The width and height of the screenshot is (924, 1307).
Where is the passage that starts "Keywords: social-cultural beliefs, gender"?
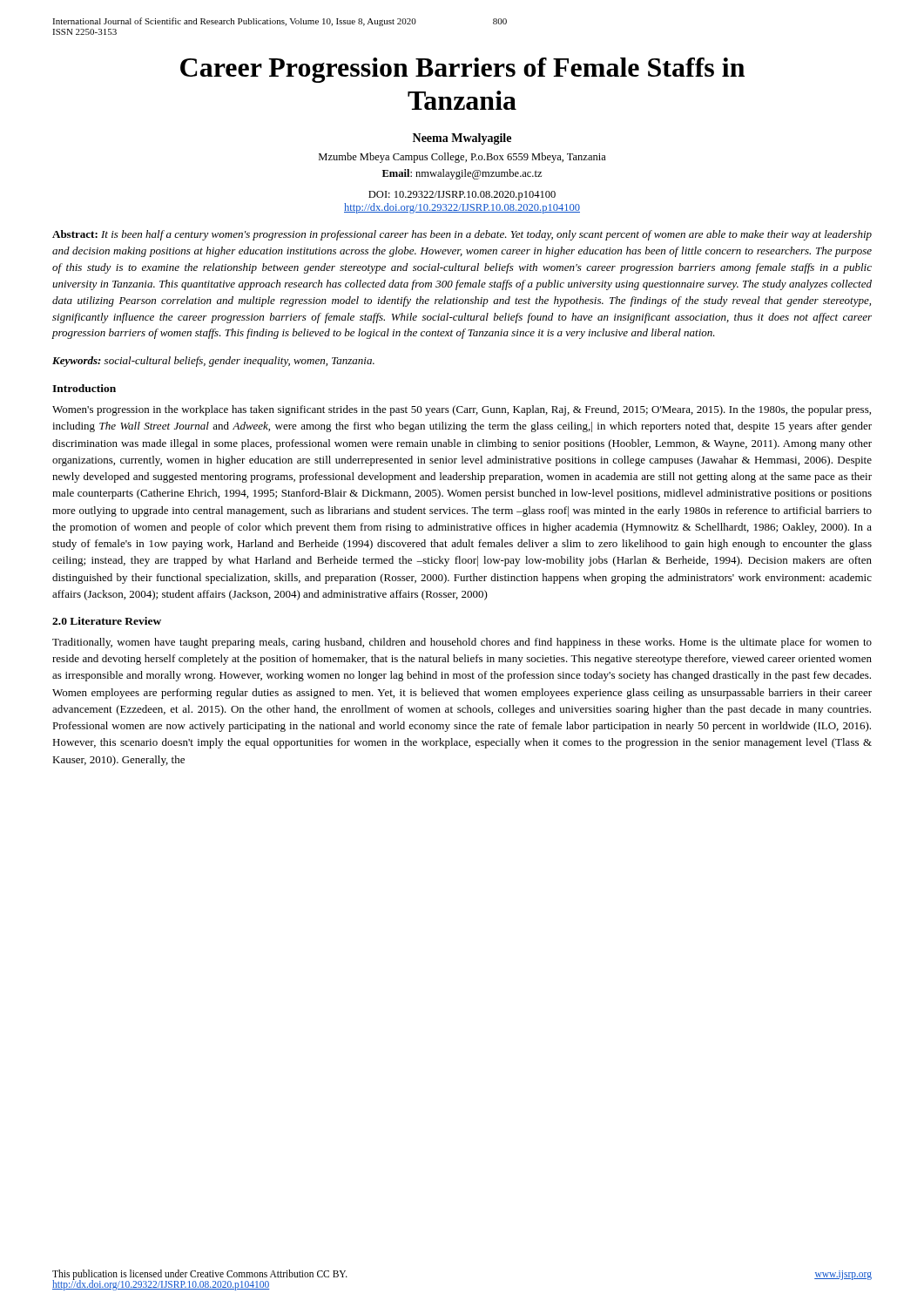[214, 360]
